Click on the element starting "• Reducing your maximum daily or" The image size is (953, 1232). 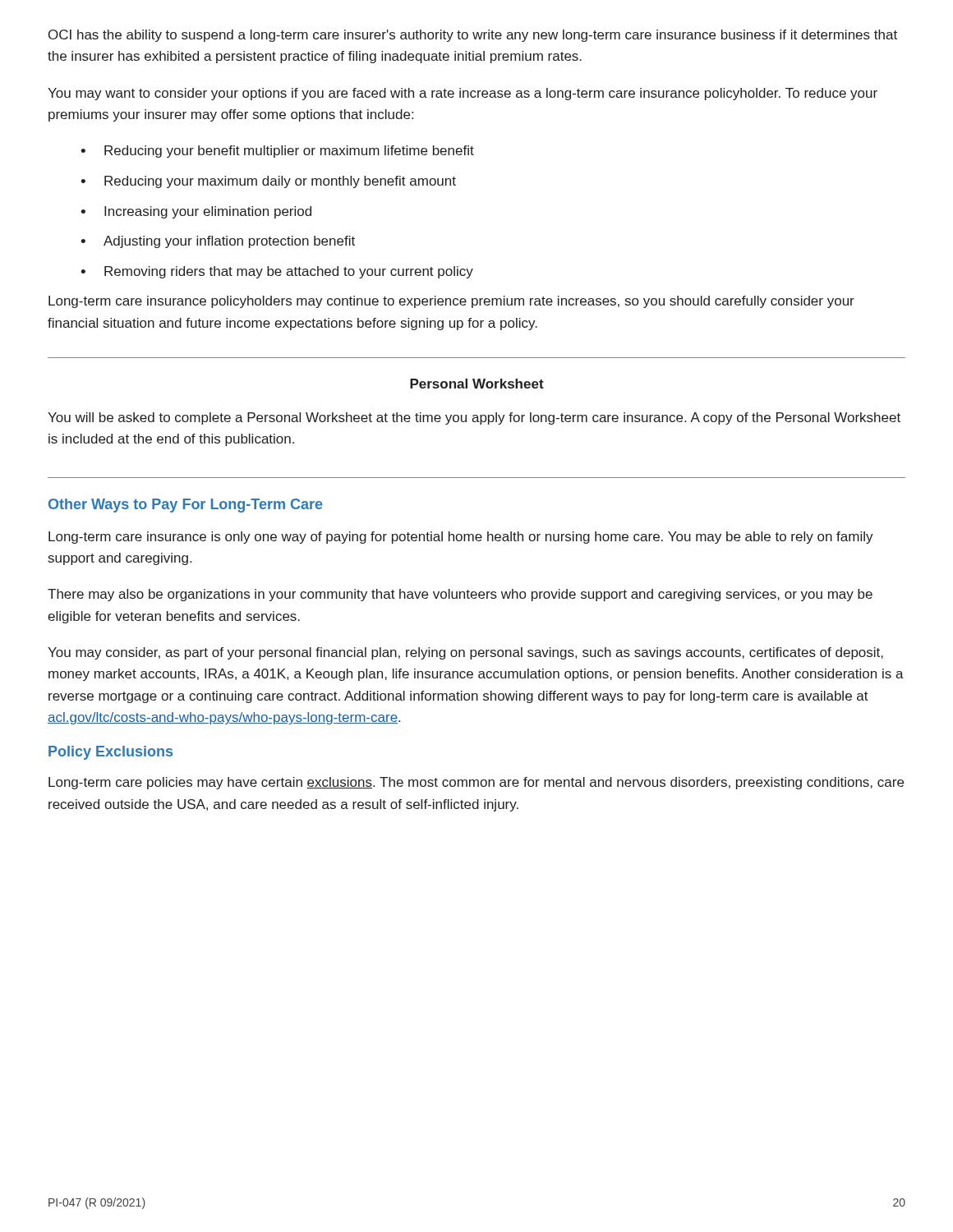tap(268, 182)
